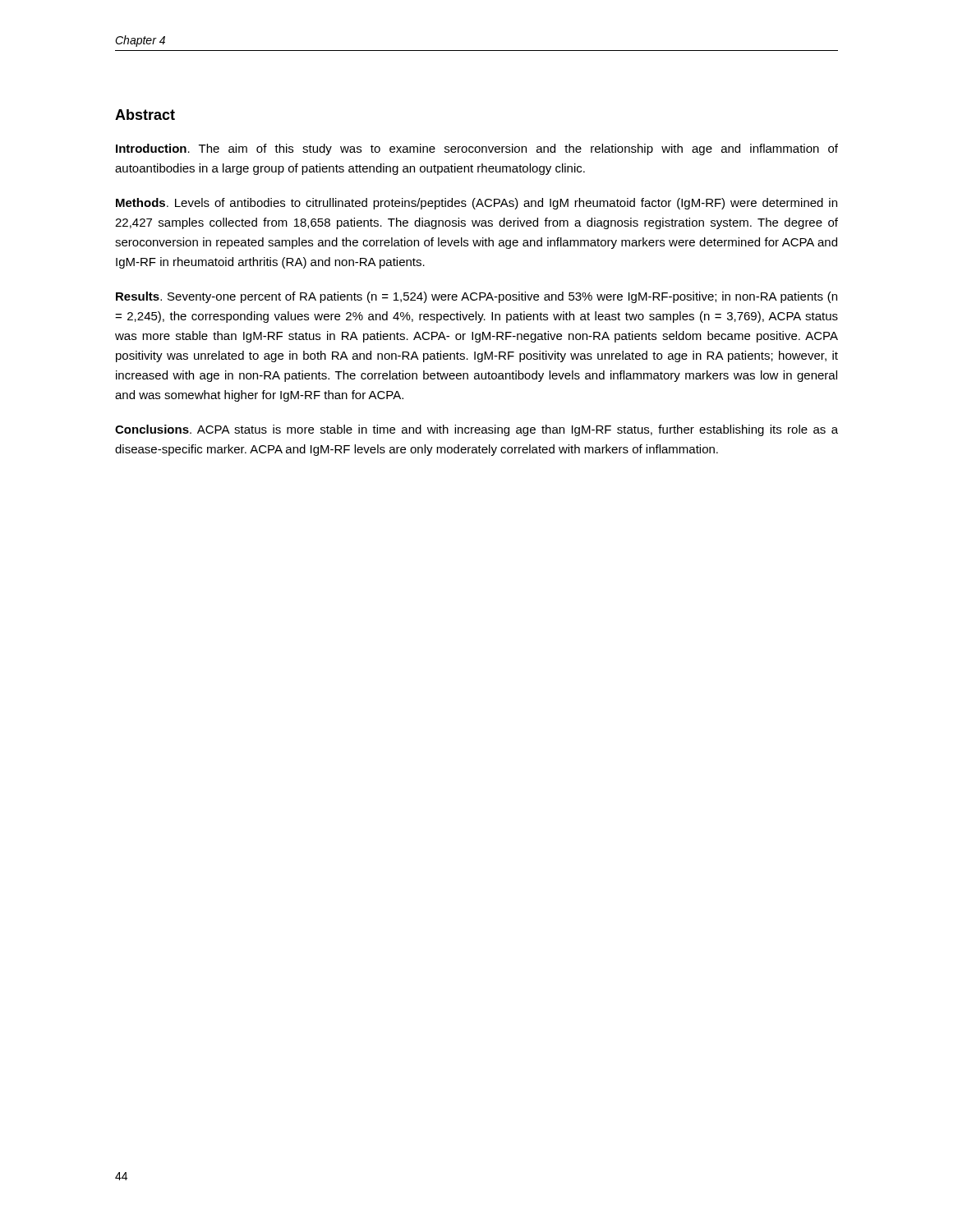Point to the passage starting "Conclusions. ACPA status"
This screenshot has height=1232, width=953.
pos(476,439)
